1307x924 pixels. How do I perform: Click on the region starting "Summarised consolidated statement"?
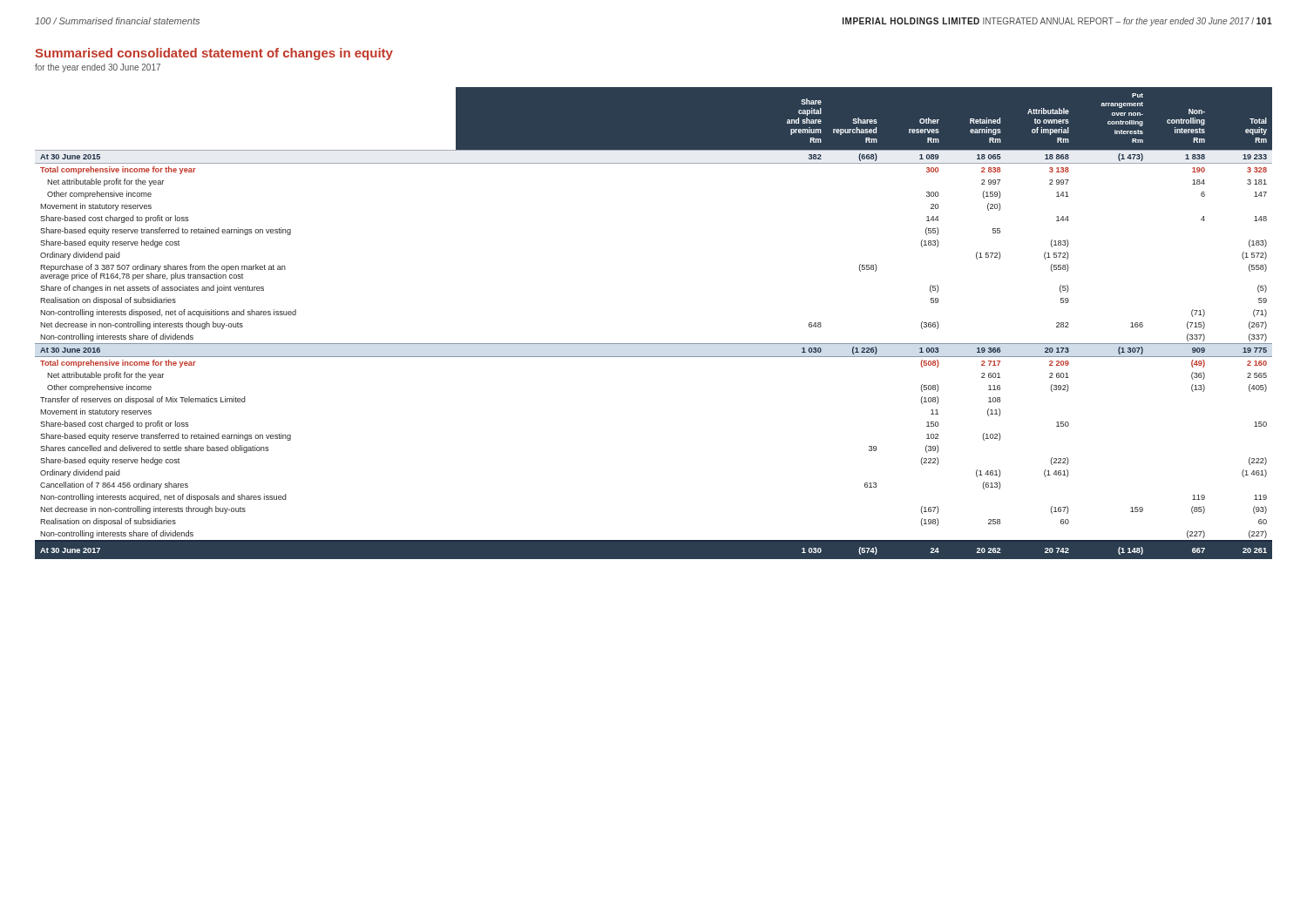214,53
